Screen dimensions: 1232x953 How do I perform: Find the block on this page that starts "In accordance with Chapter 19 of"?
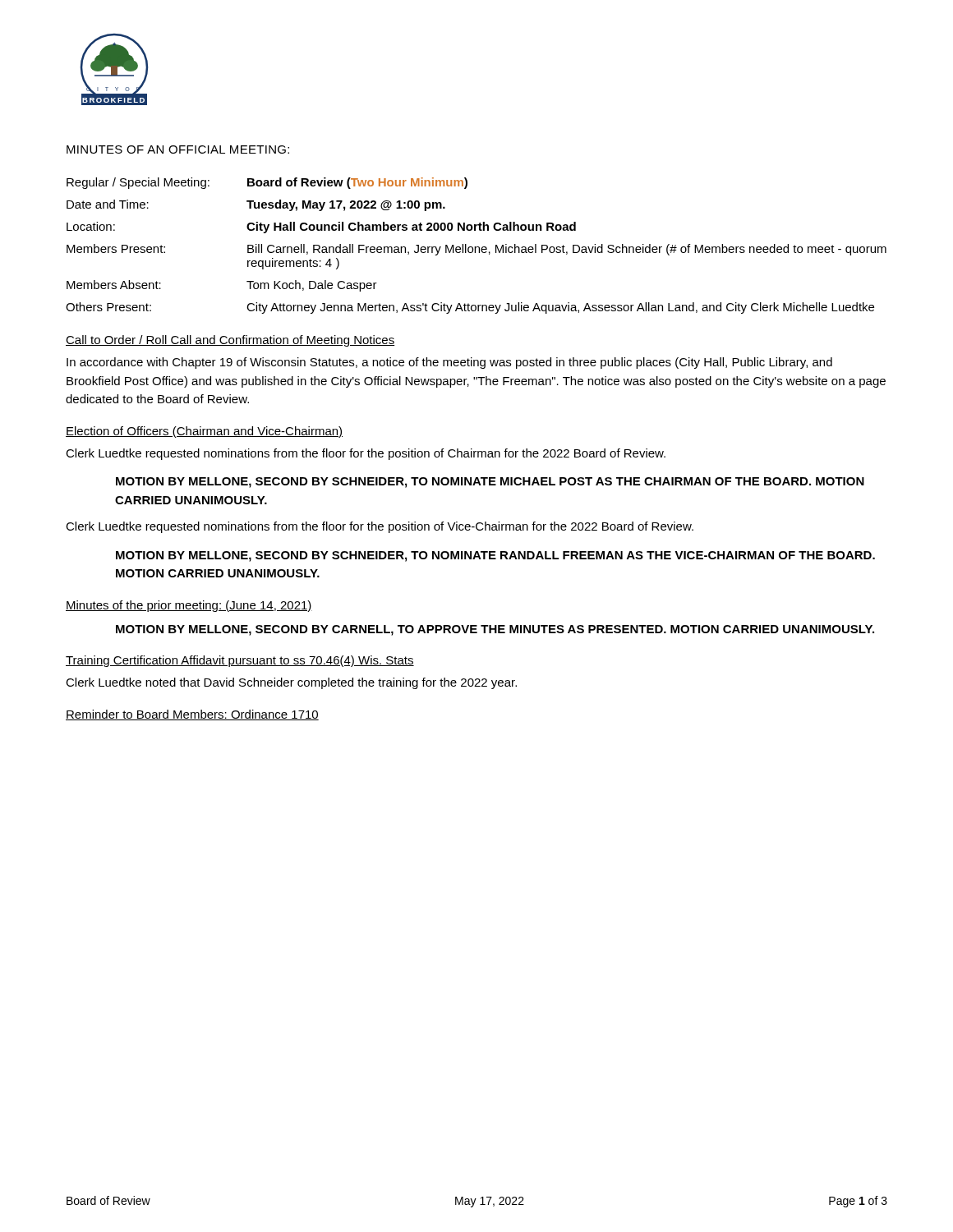point(476,380)
